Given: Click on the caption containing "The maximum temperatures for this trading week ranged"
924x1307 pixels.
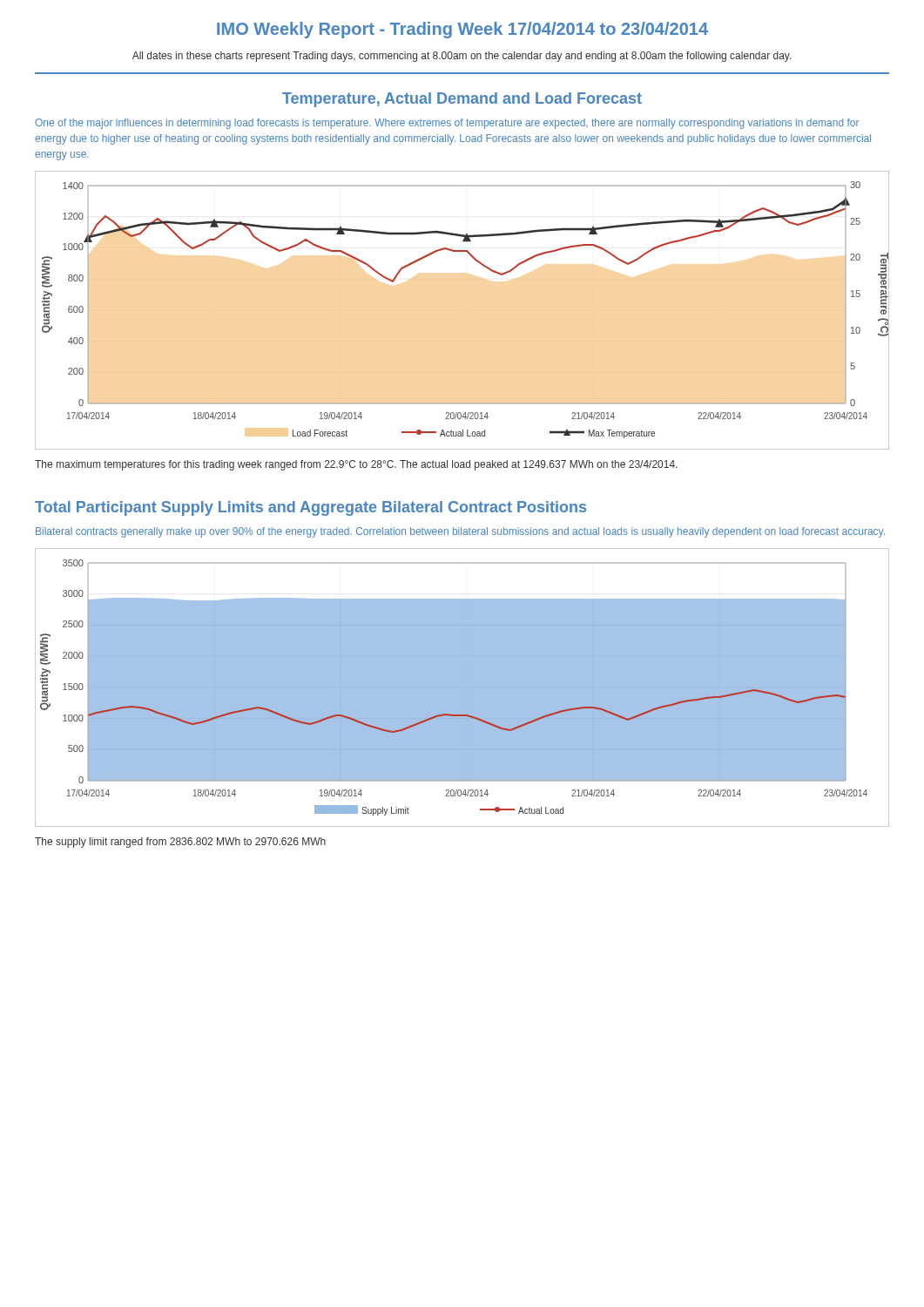Looking at the screenshot, I should [356, 464].
